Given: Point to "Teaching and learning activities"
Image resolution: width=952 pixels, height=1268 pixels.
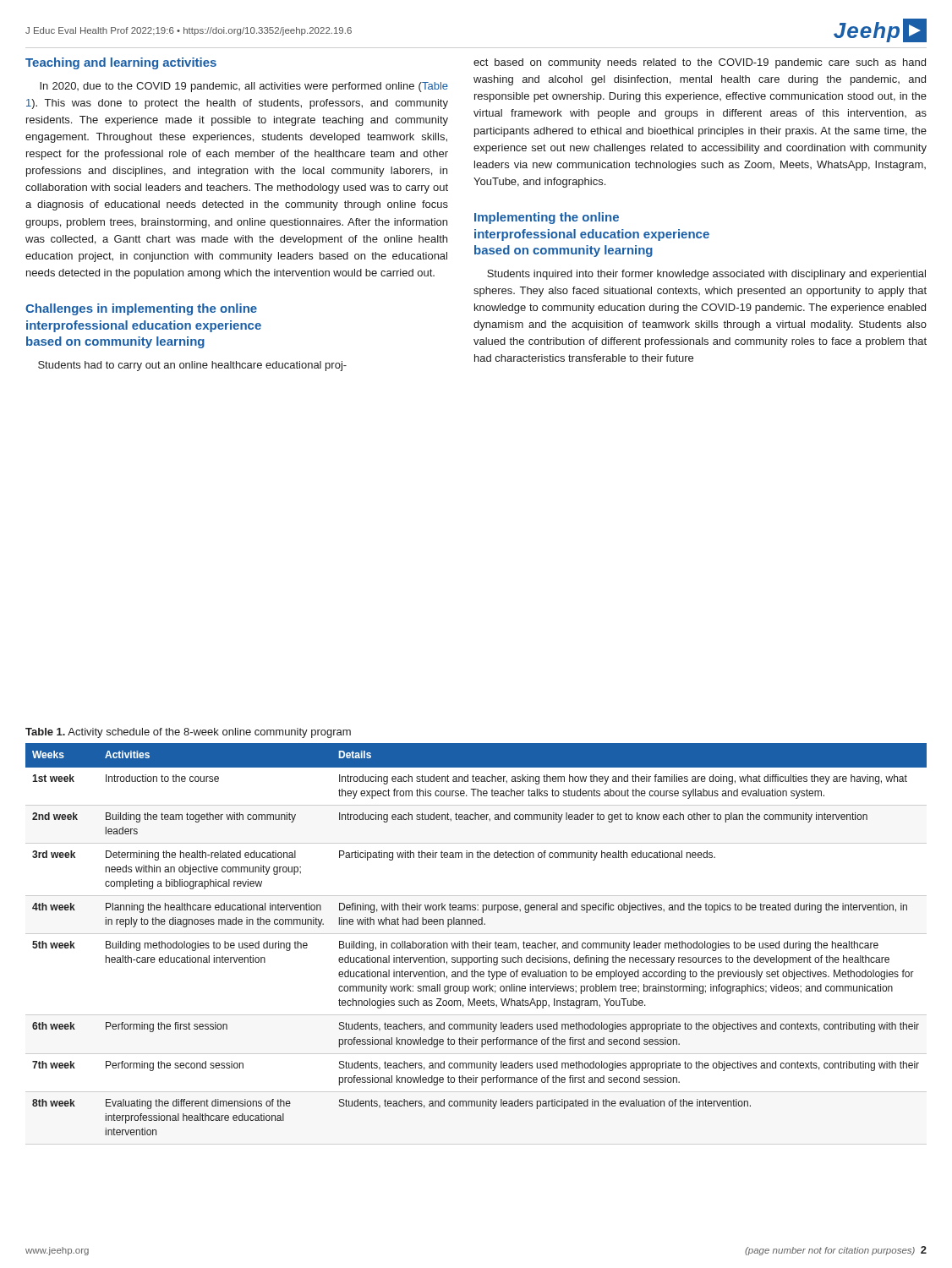Looking at the screenshot, I should [x=121, y=62].
